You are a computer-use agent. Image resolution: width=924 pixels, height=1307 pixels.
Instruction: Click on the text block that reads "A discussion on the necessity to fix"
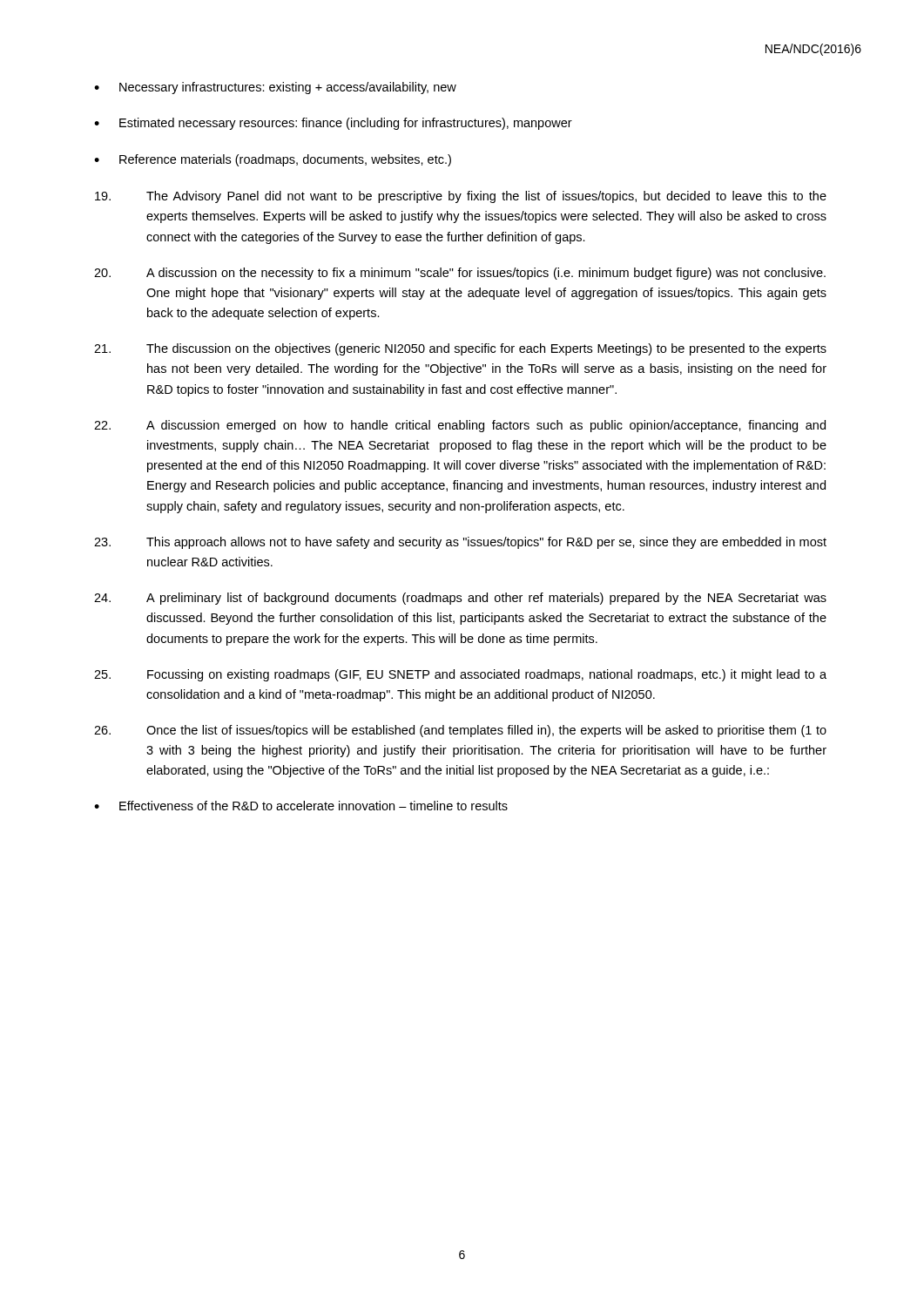click(460, 293)
